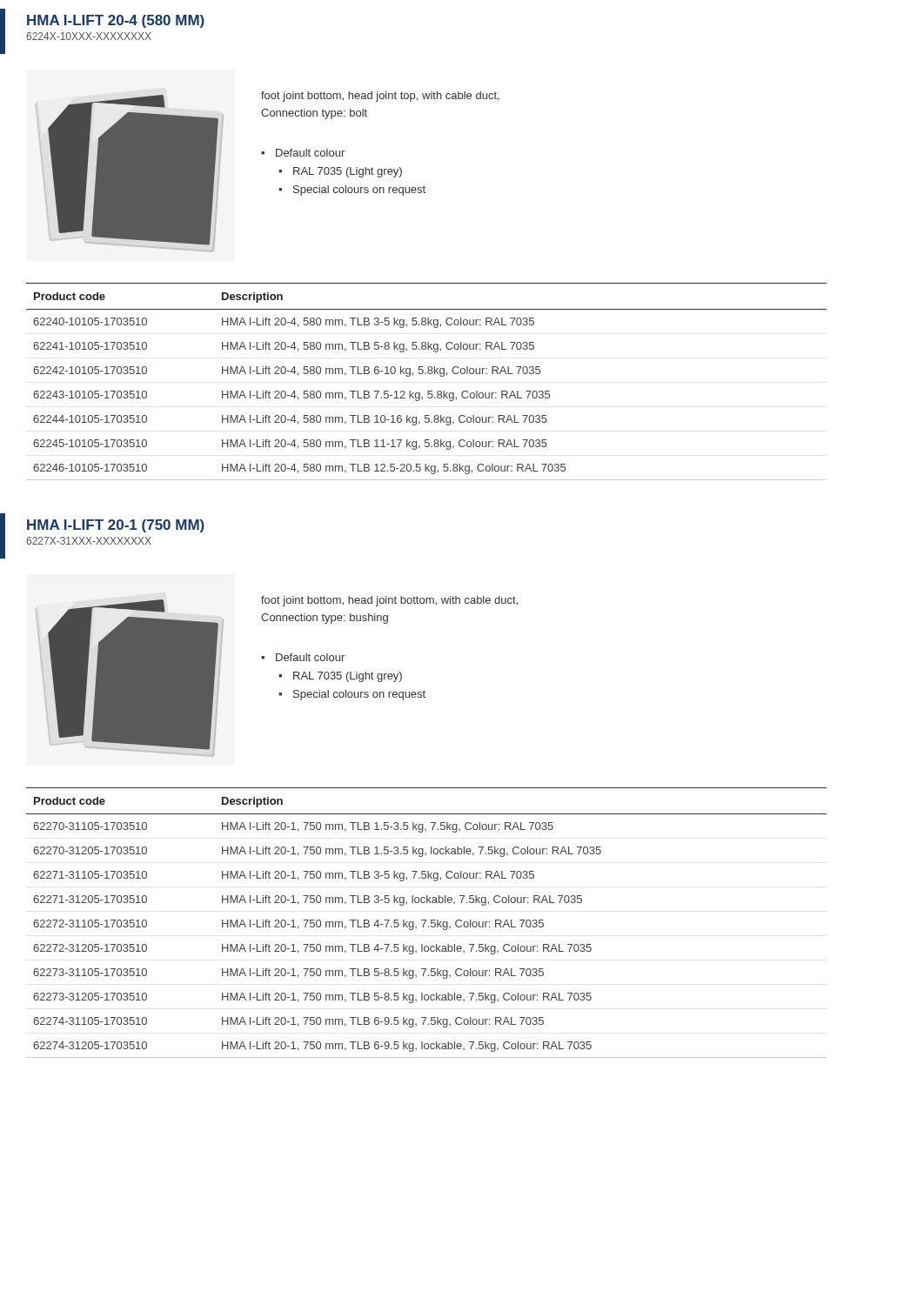Find the table that mentions "HMA I-Lift 20-4,"
Image resolution: width=924 pixels, height=1305 pixels.
(x=426, y=382)
